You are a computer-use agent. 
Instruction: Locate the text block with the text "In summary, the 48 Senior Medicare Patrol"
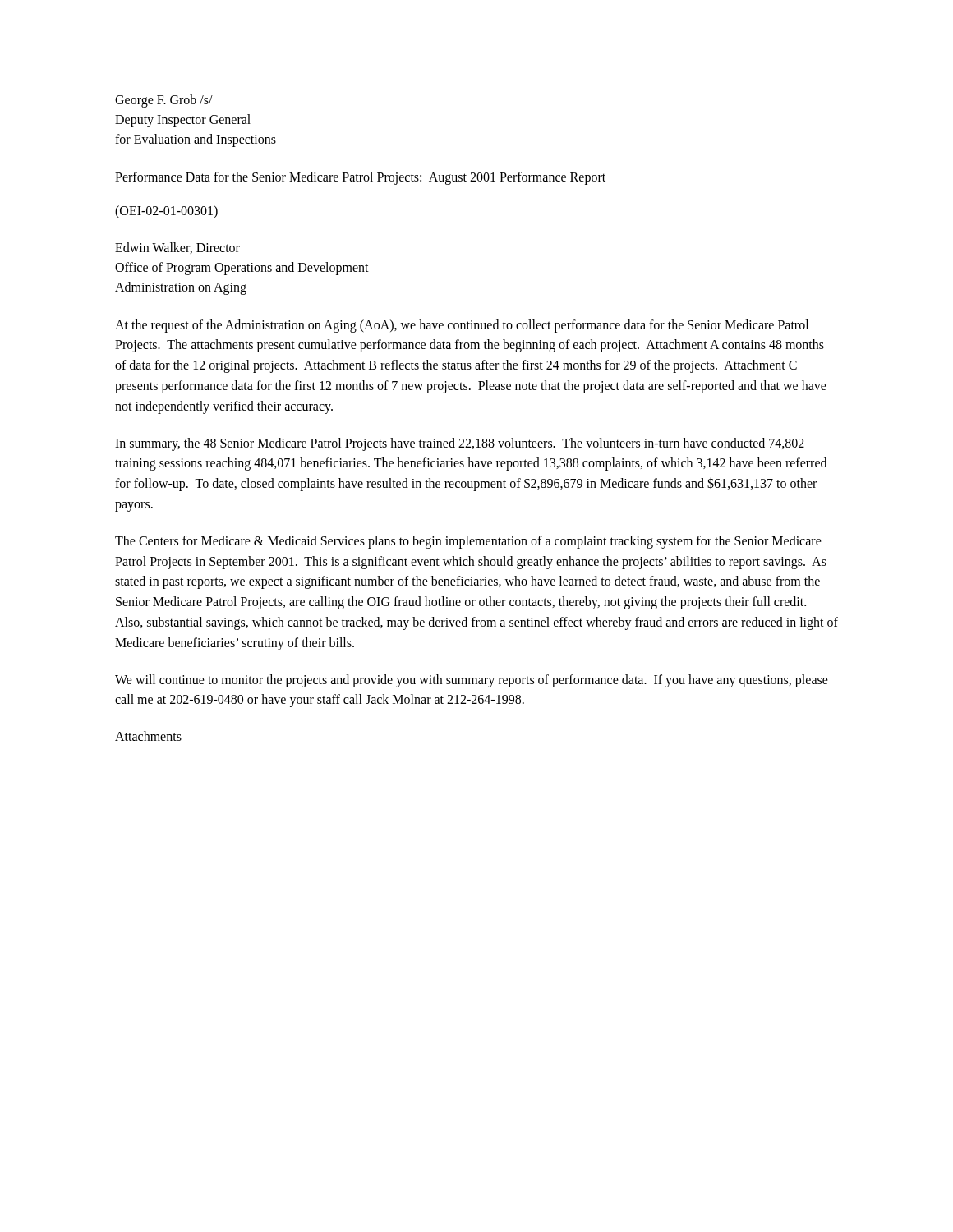[x=471, y=473]
